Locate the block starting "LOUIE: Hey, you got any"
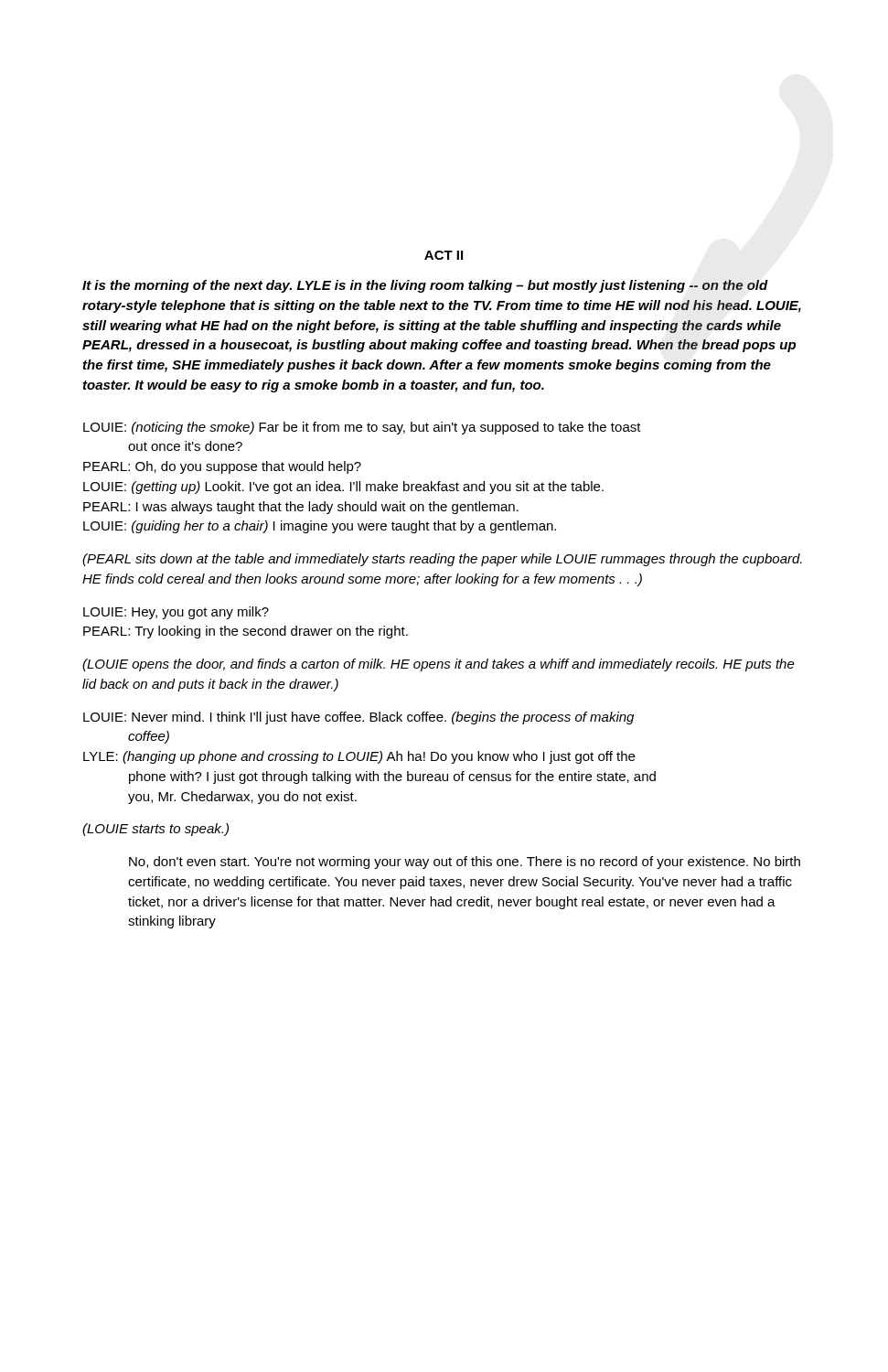 (176, 611)
